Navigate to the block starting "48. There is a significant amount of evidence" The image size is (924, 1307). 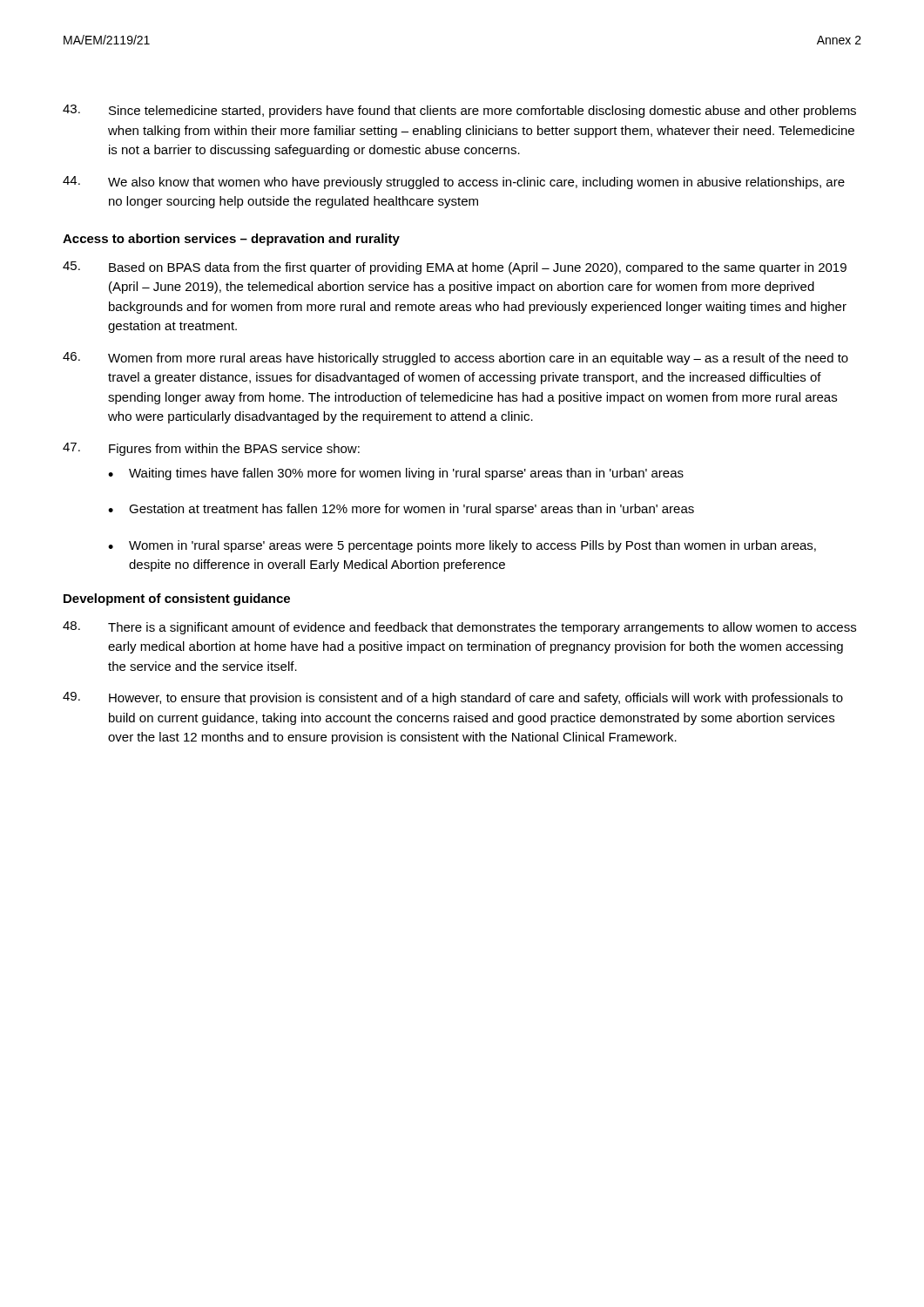tap(462, 647)
